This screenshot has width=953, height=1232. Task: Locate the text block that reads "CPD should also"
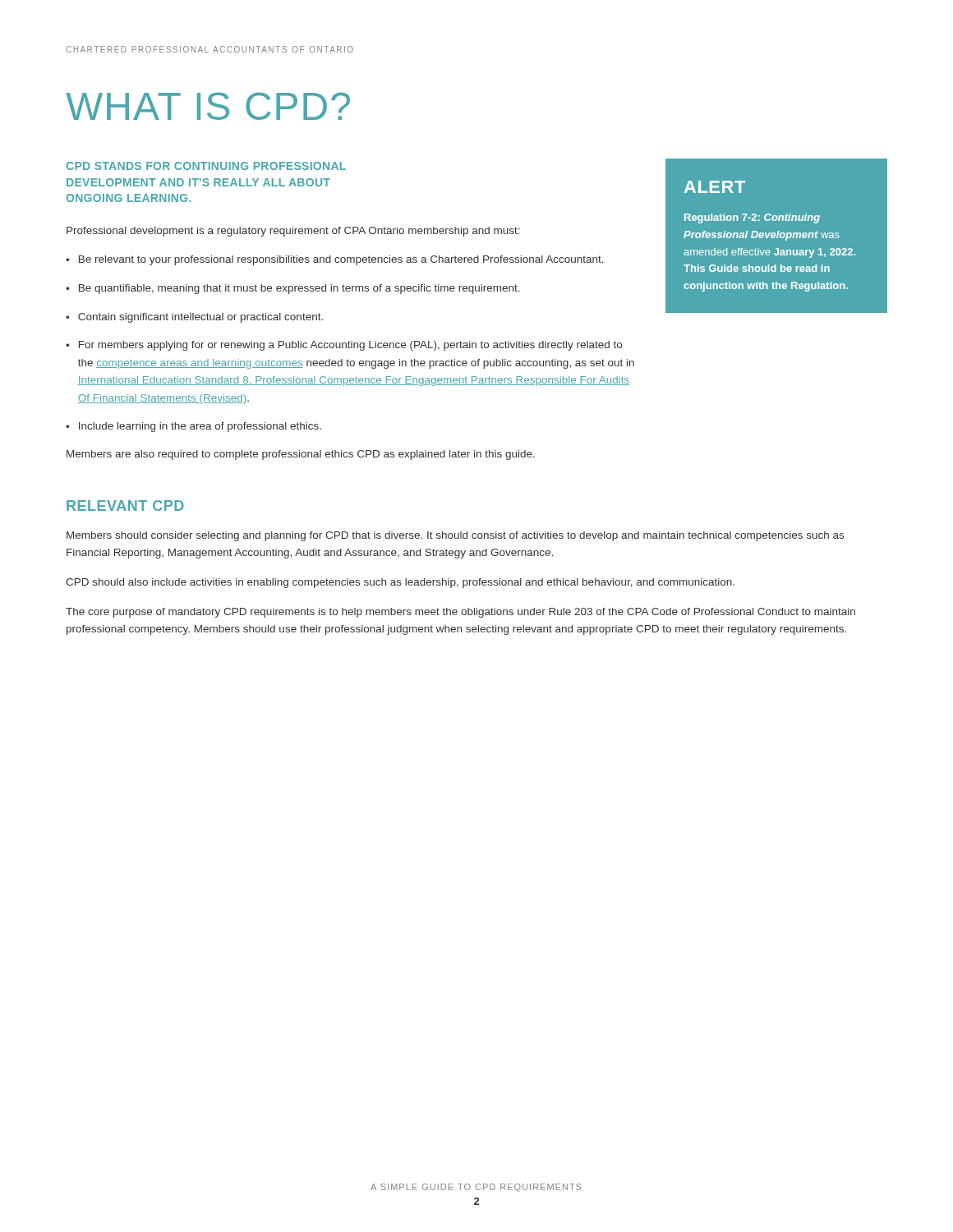coord(400,582)
